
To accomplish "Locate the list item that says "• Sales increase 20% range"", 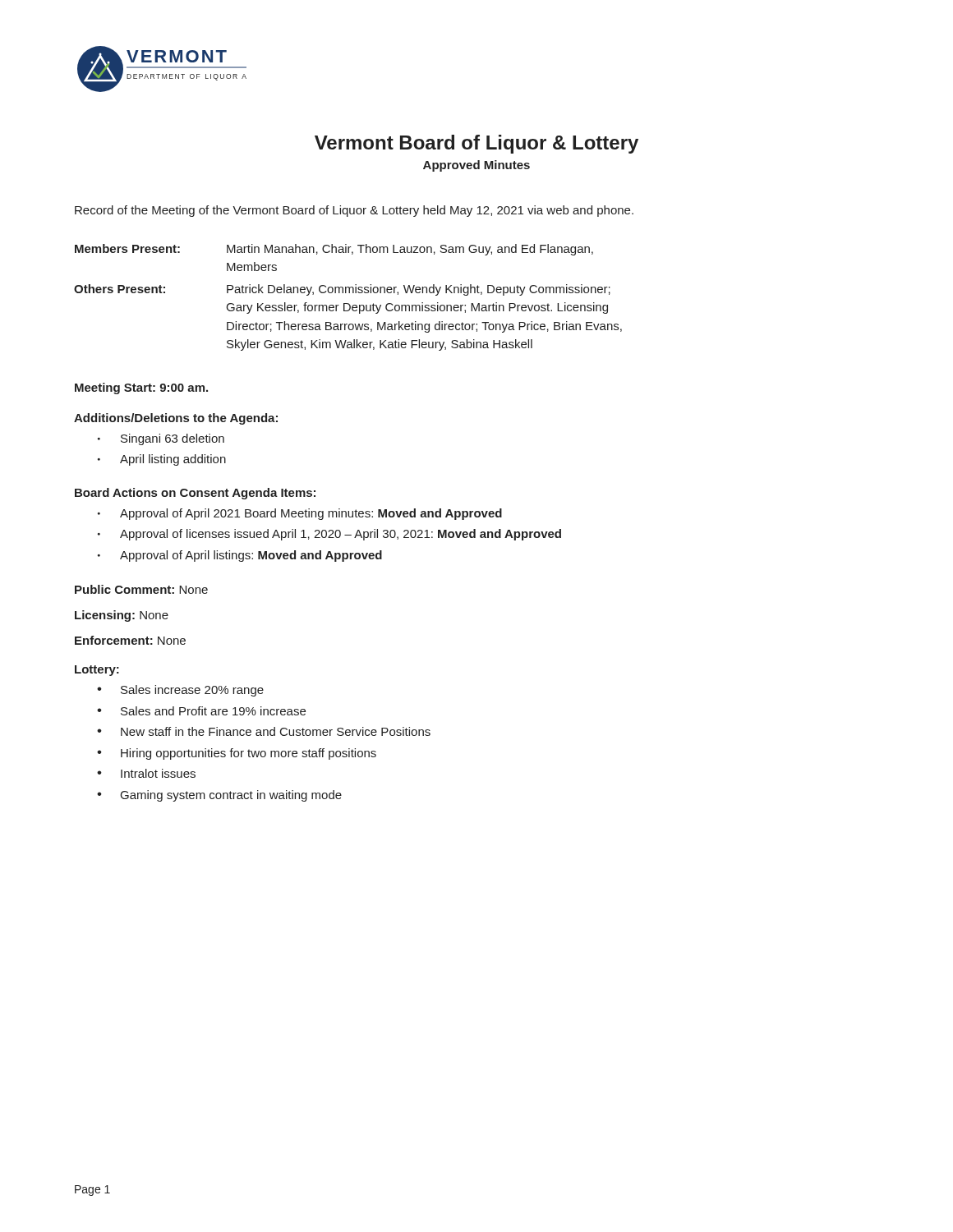I will coord(180,690).
